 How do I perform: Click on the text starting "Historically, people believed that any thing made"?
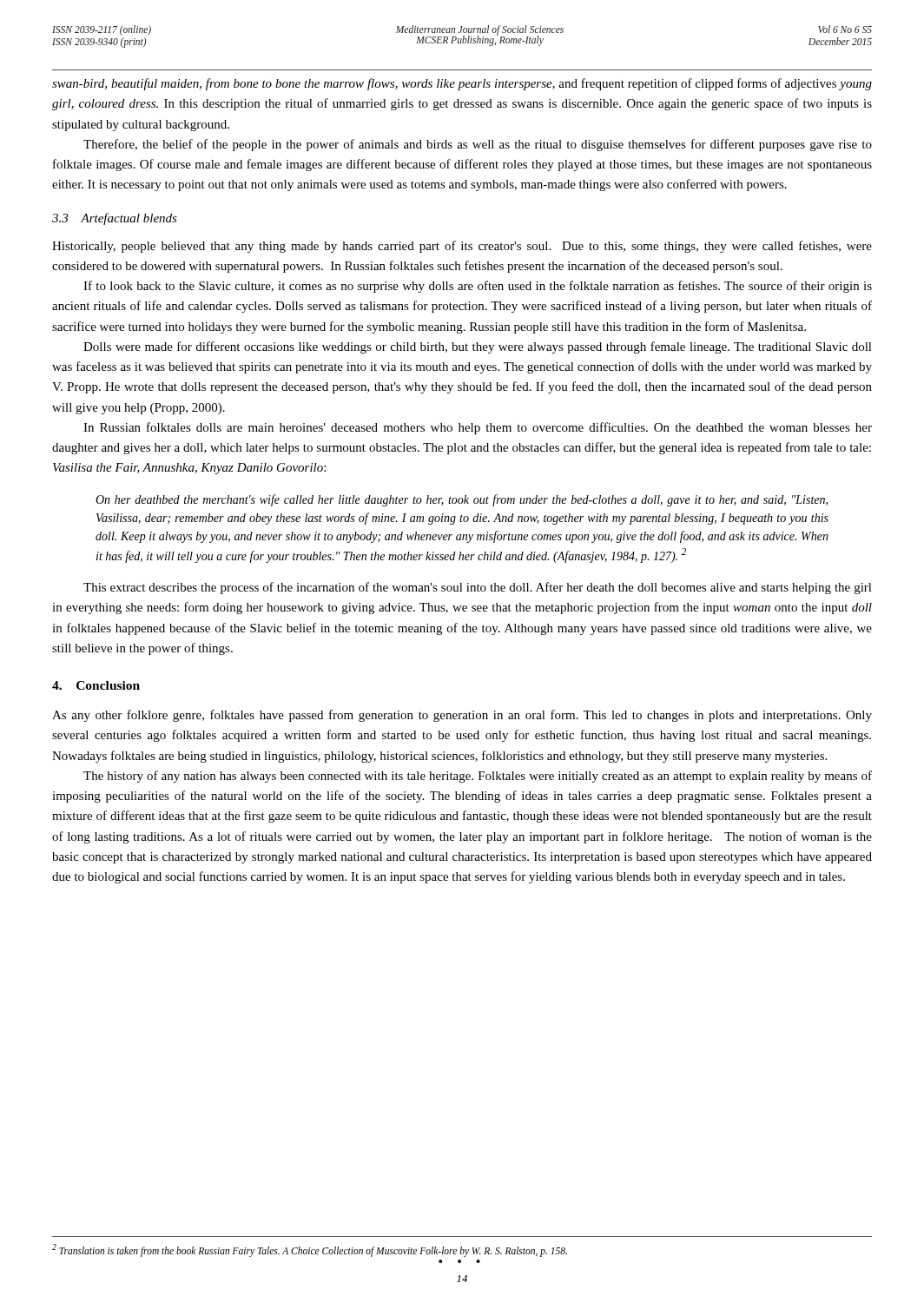click(x=462, y=357)
